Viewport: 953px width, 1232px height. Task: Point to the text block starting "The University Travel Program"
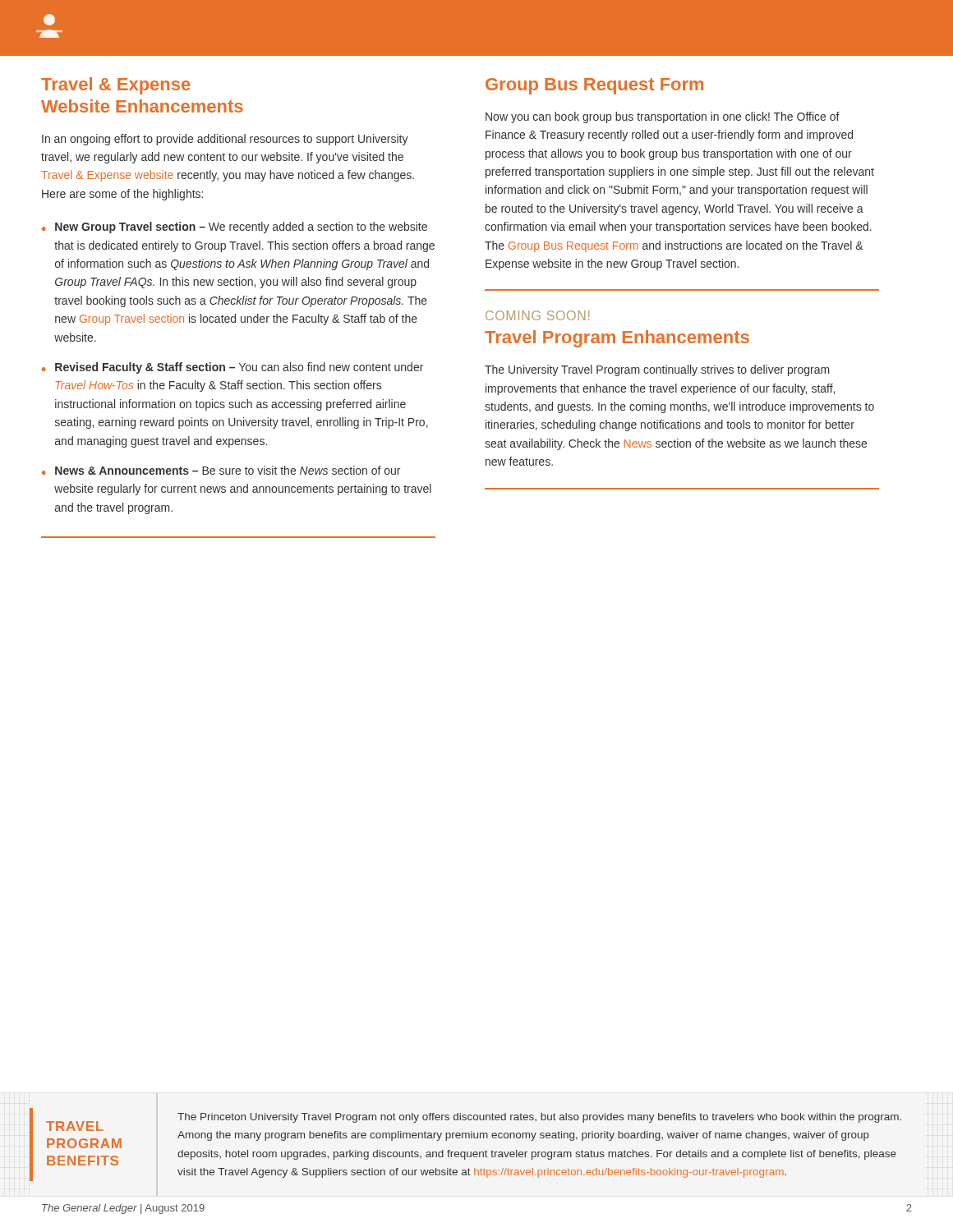click(680, 416)
